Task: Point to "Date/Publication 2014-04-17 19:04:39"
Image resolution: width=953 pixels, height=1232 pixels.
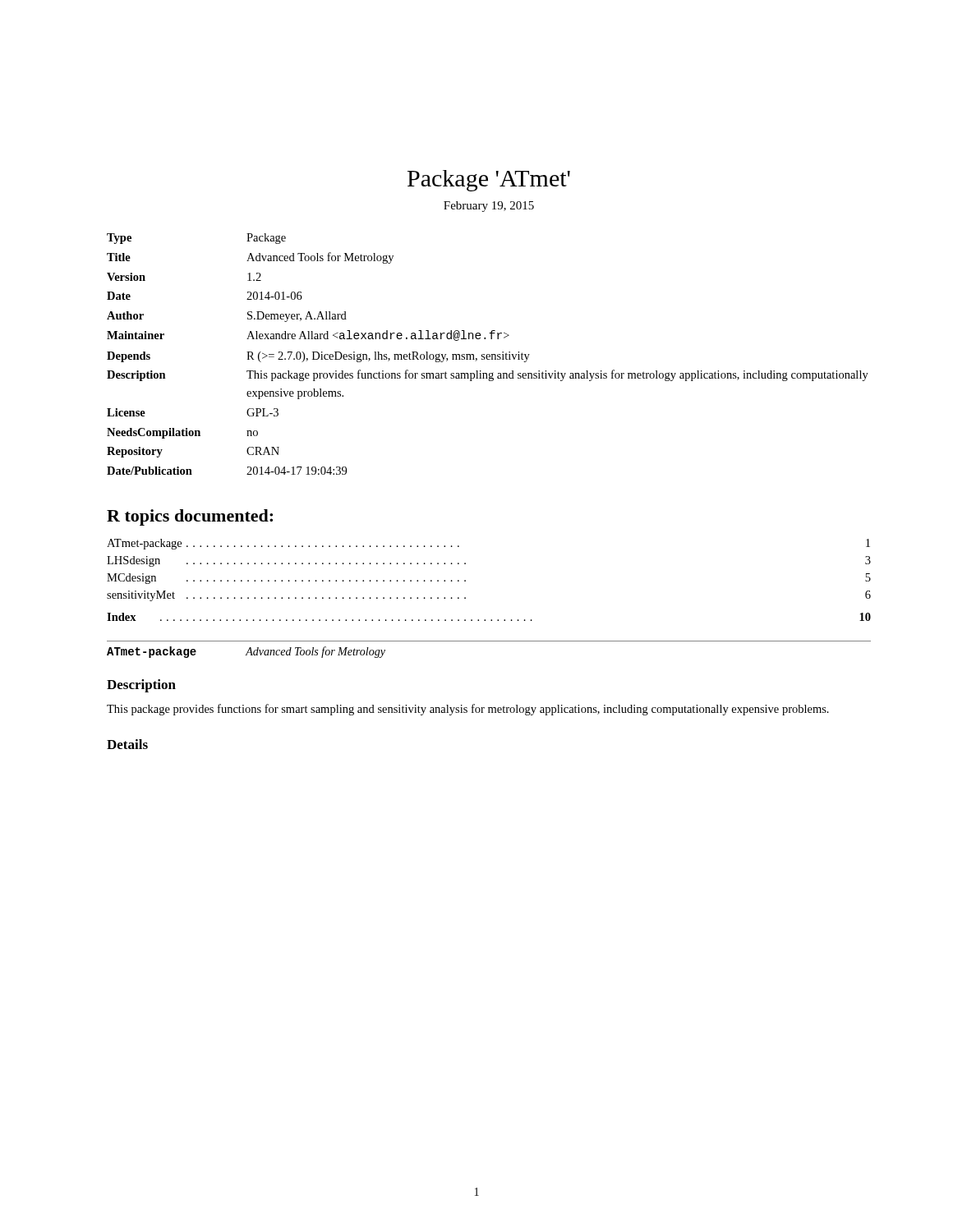Action: 140,470
